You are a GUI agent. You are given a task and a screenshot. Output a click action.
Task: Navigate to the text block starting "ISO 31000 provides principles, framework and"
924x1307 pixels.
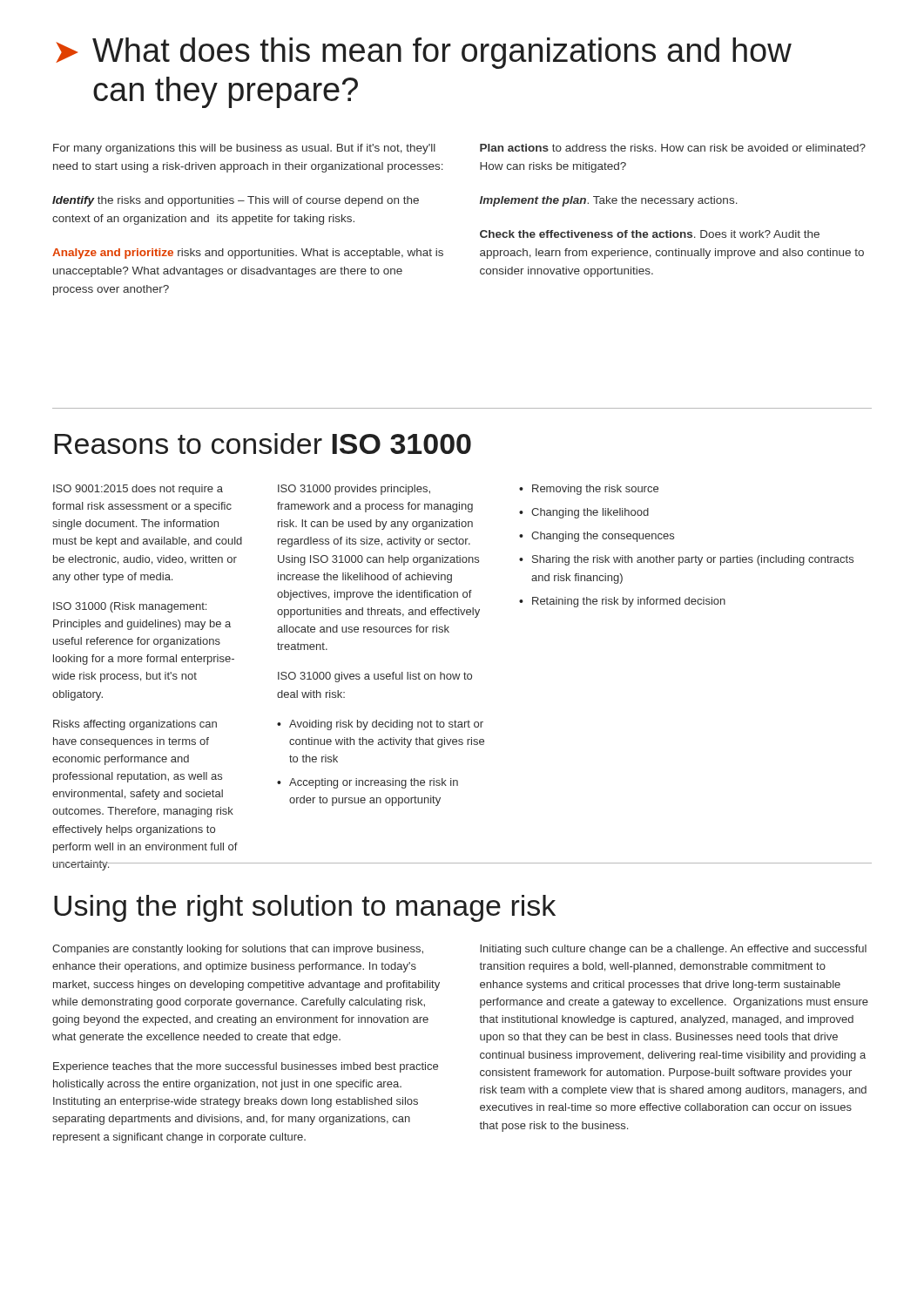pyautogui.click(x=378, y=567)
